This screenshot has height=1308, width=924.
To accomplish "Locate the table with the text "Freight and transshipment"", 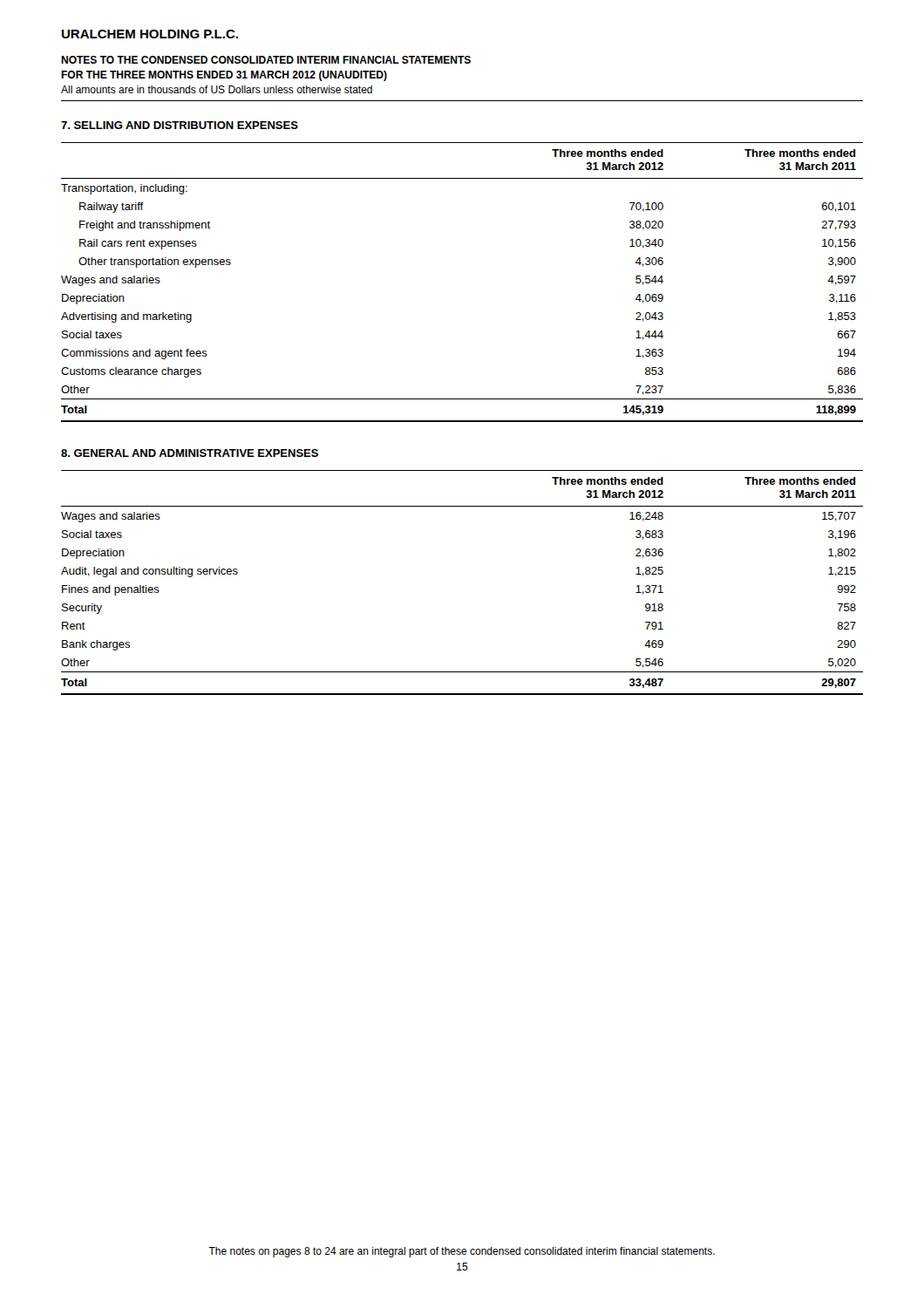I will pos(462,282).
